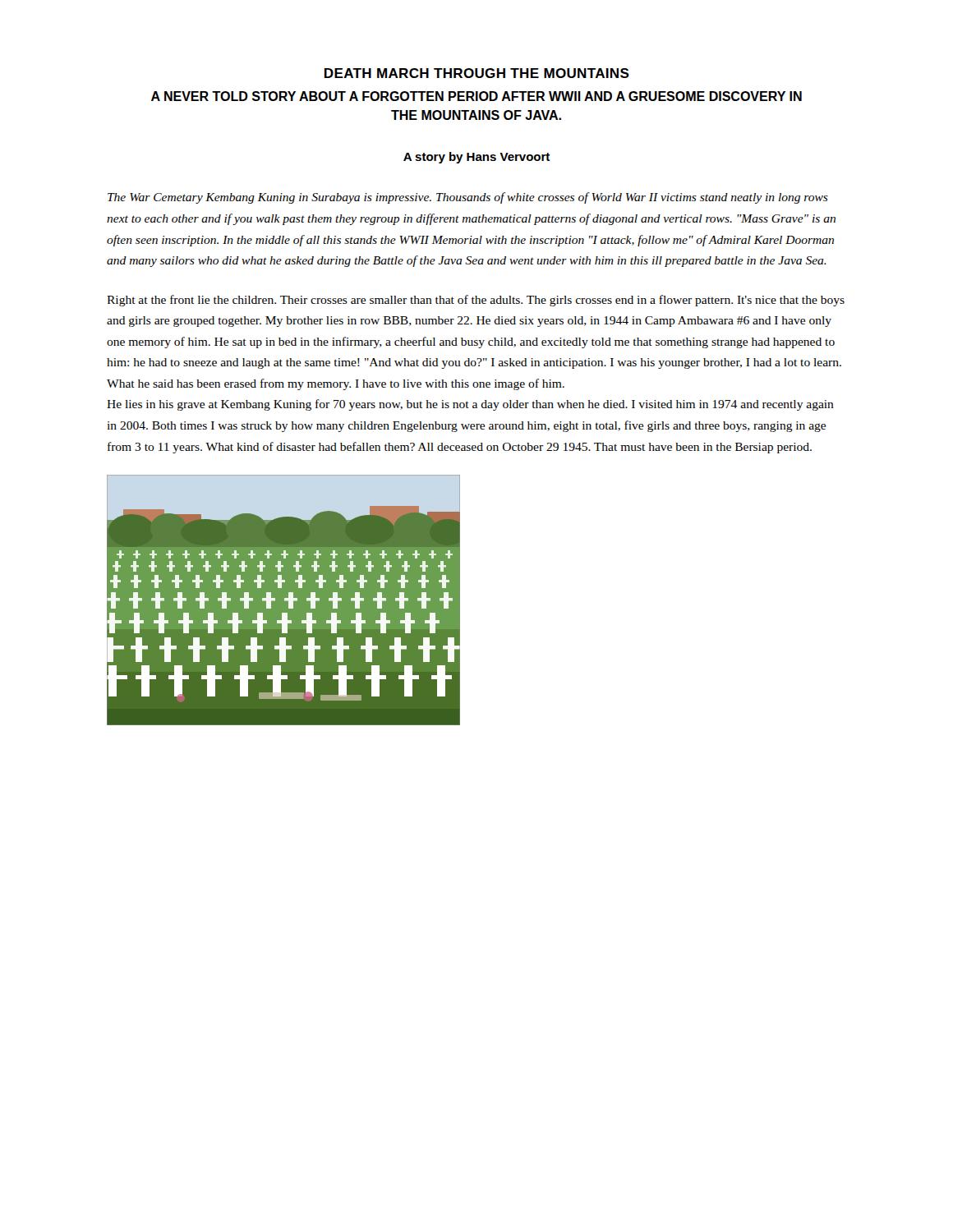Point to the passage starting "A story by Hans Vervoort"
The image size is (953, 1232).
[x=476, y=157]
